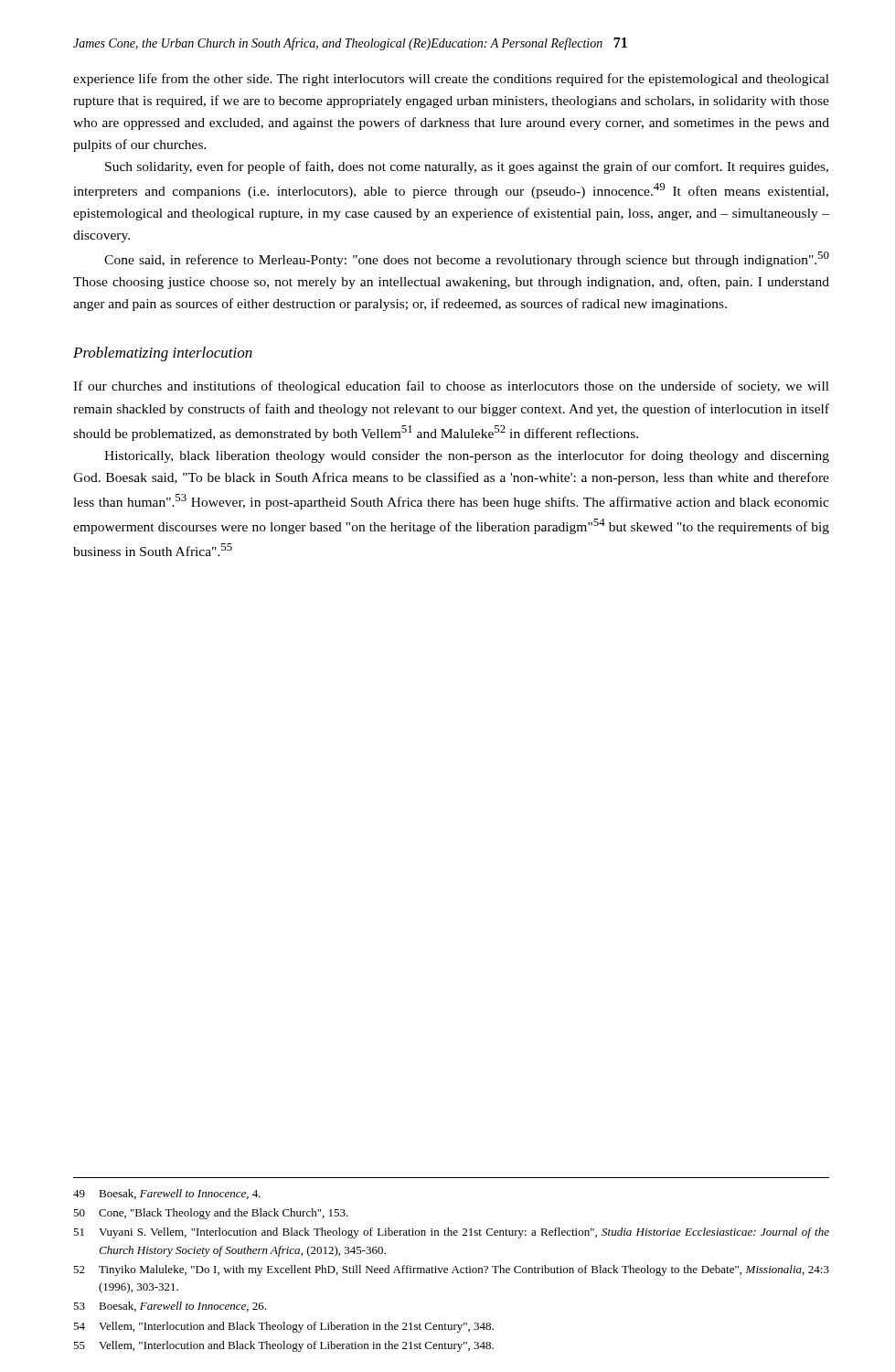895x1372 pixels.
Task: Select the footnote that reads "51 Vuyani S. Vellem, "Interlocution and"
Action: coord(451,1241)
